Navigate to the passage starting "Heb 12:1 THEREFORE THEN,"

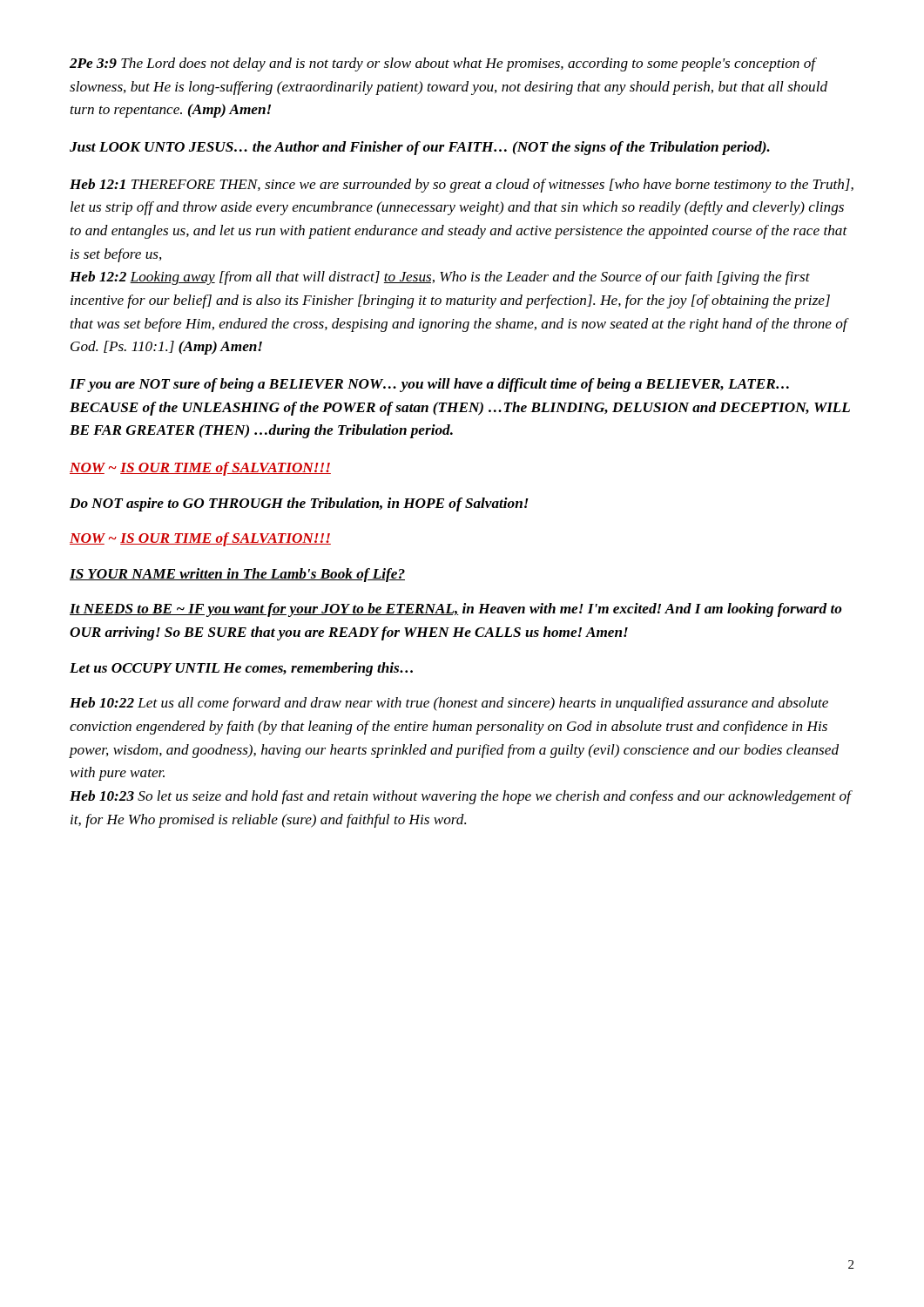[462, 265]
